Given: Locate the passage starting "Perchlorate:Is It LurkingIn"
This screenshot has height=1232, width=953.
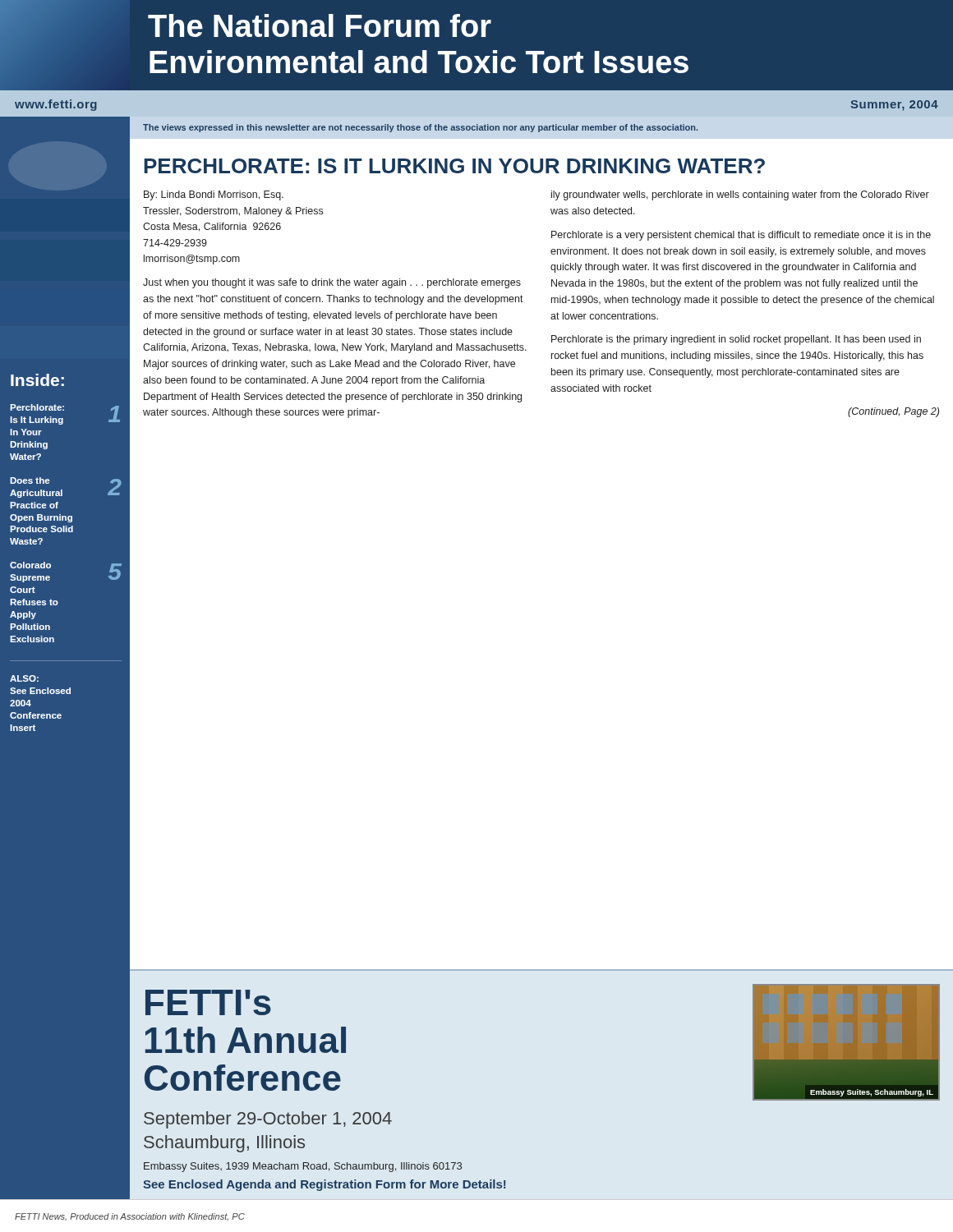Looking at the screenshot, I should click(66, 432).
